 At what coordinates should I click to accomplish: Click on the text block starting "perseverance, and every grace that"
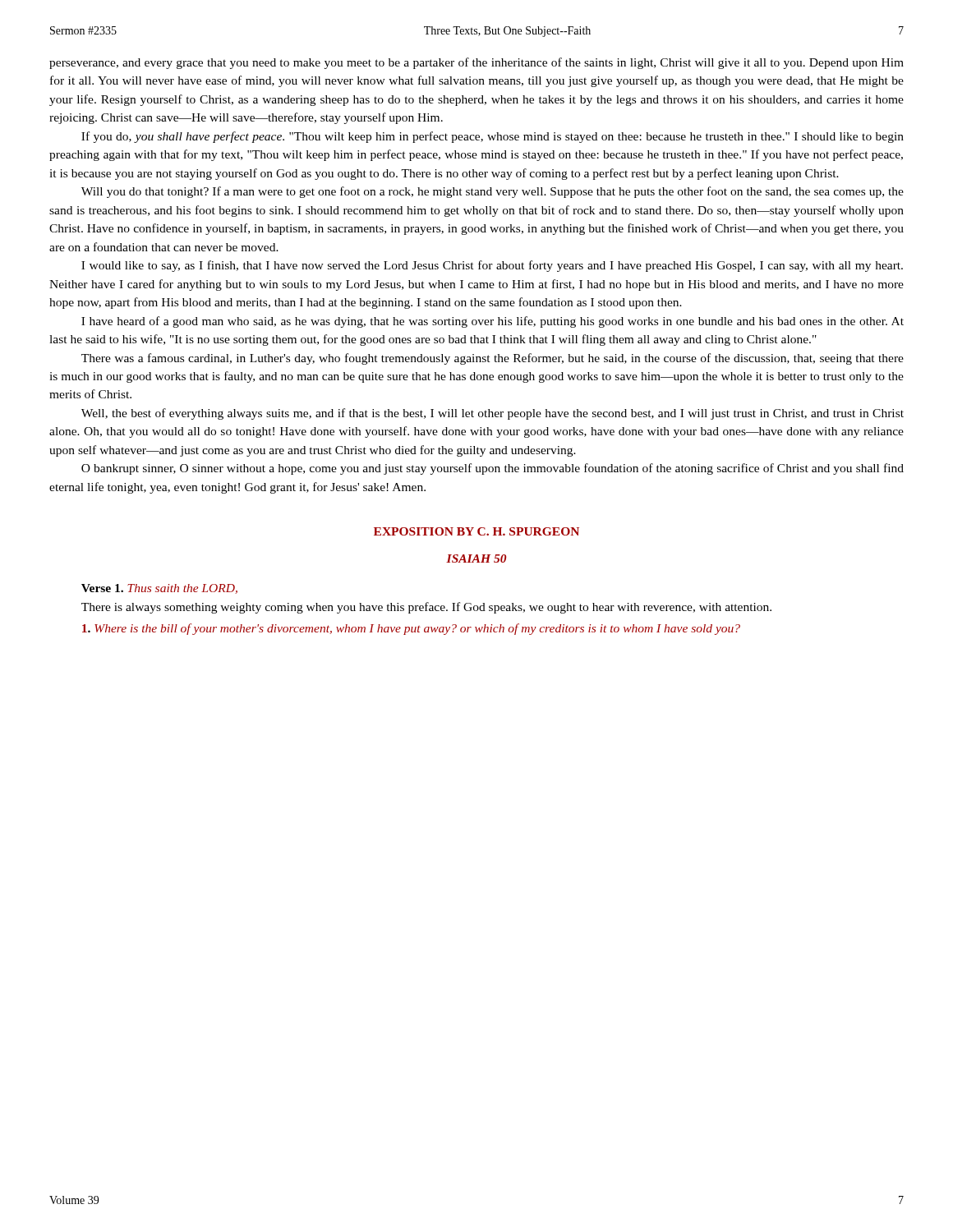(476, 90)
